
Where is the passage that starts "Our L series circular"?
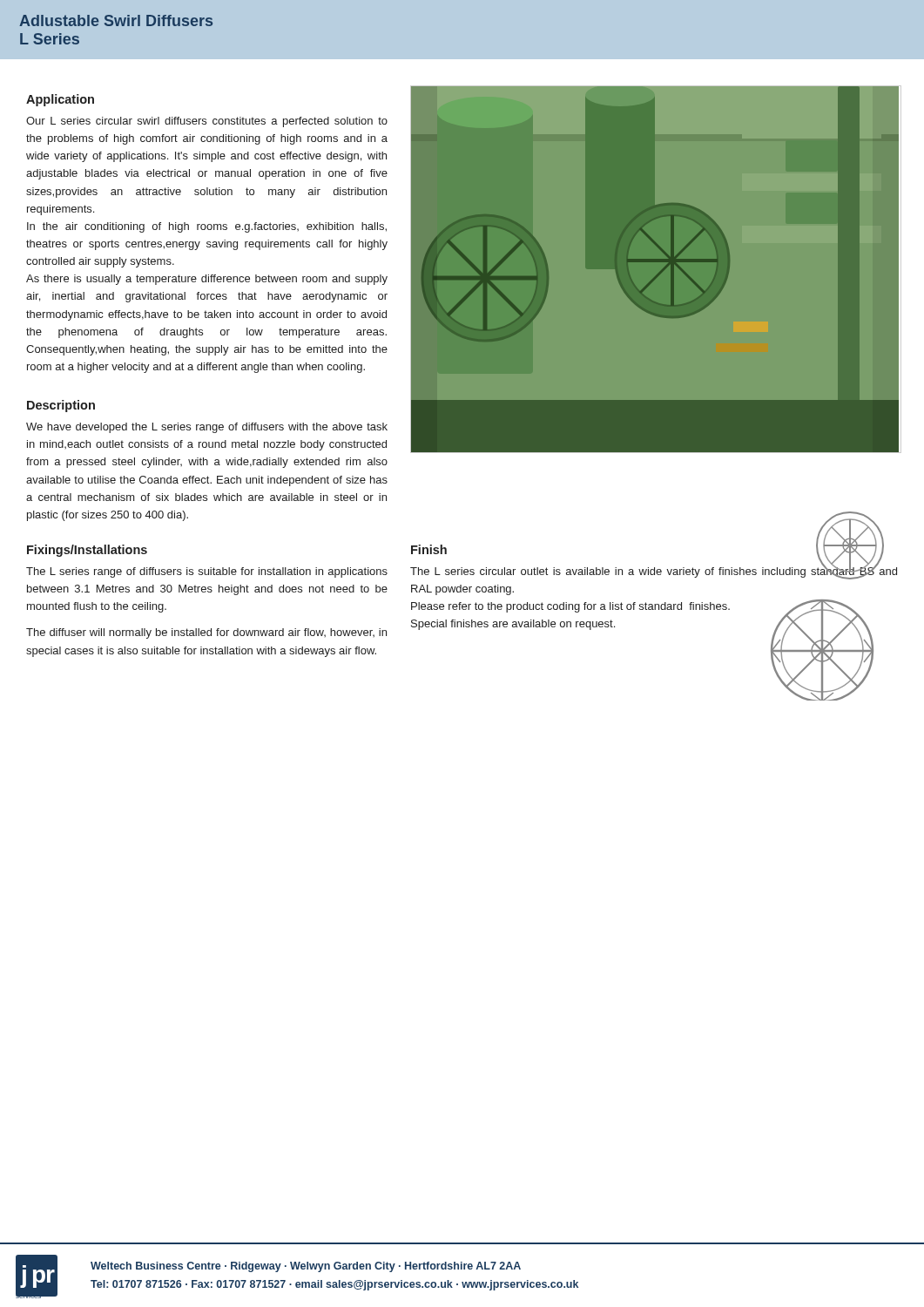click(x=207, y=165)
